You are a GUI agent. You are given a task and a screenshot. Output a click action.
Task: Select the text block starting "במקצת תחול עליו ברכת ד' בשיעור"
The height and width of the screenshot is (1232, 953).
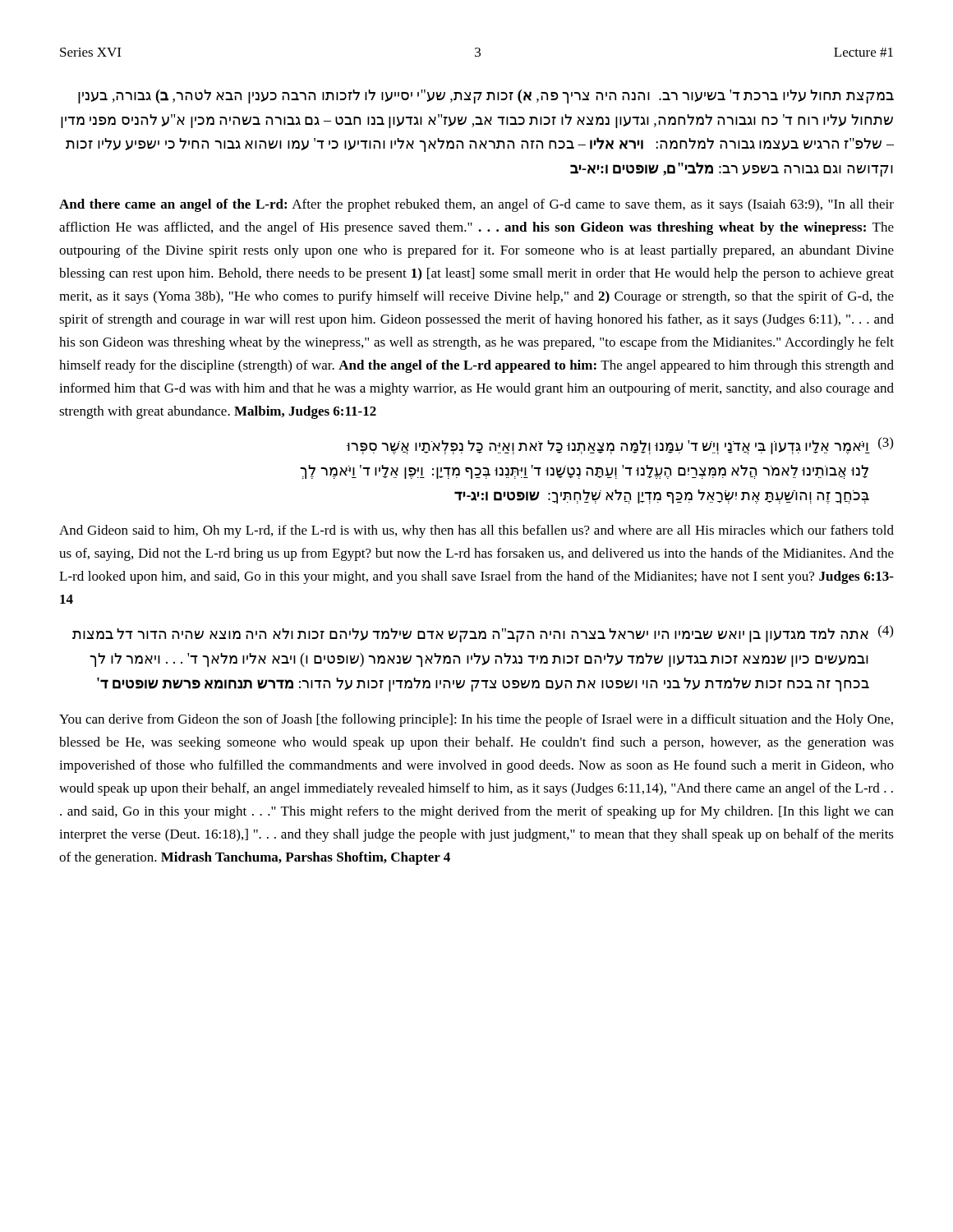477,132
